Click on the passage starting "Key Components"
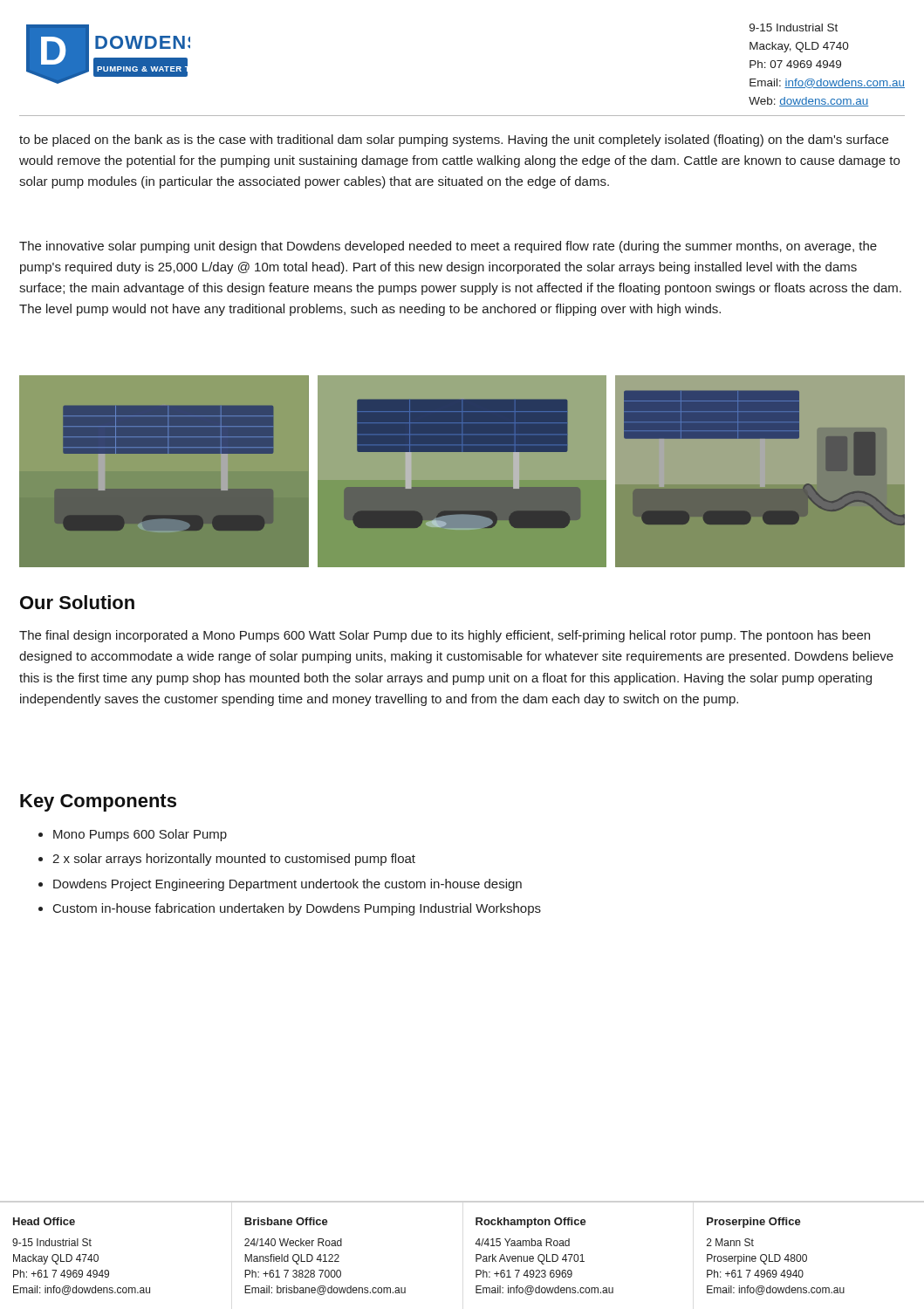Image resolution: width=924 pixels, height=1309 pixels. coord(98,803)
